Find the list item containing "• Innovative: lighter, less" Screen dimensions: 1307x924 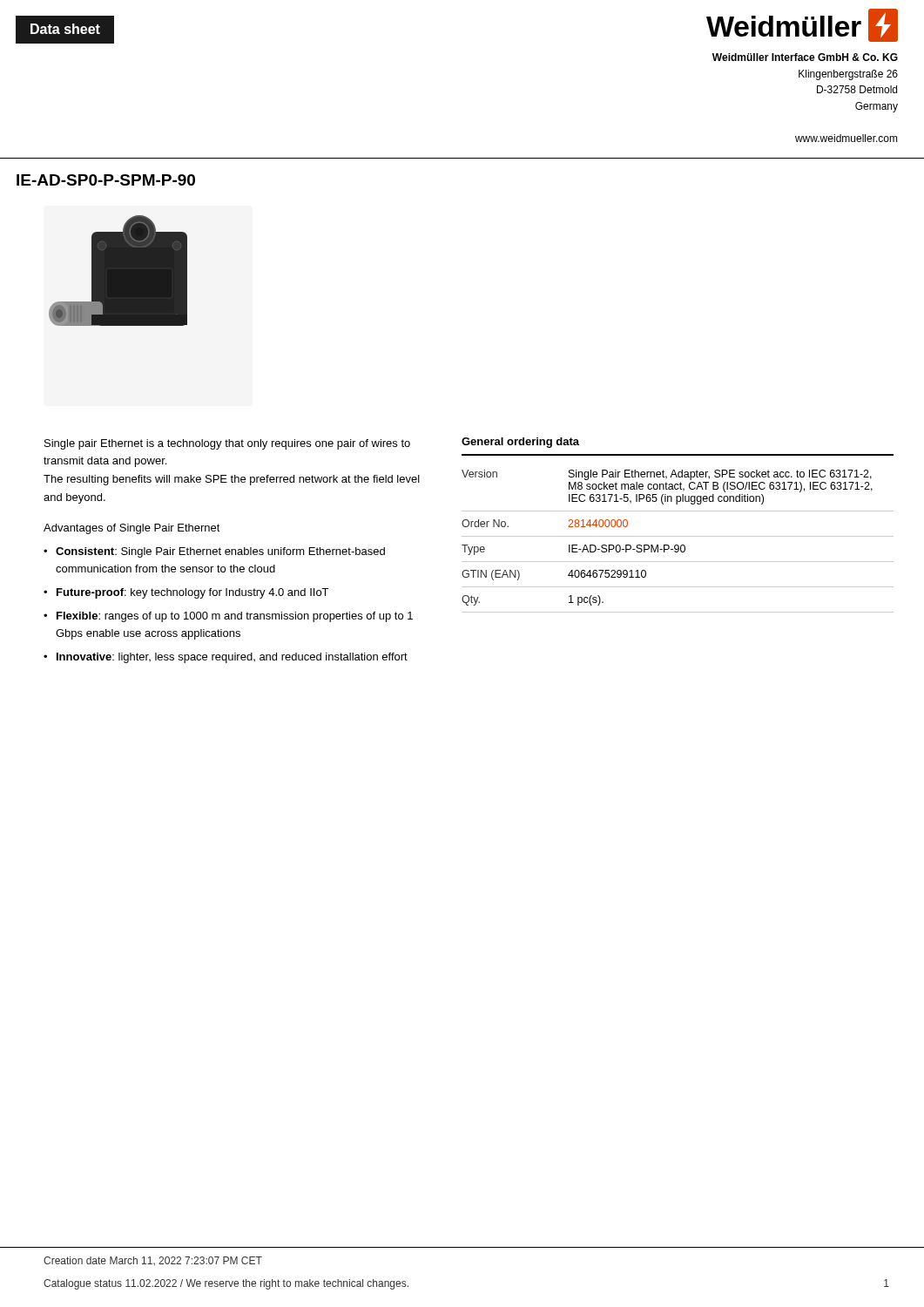225,657
